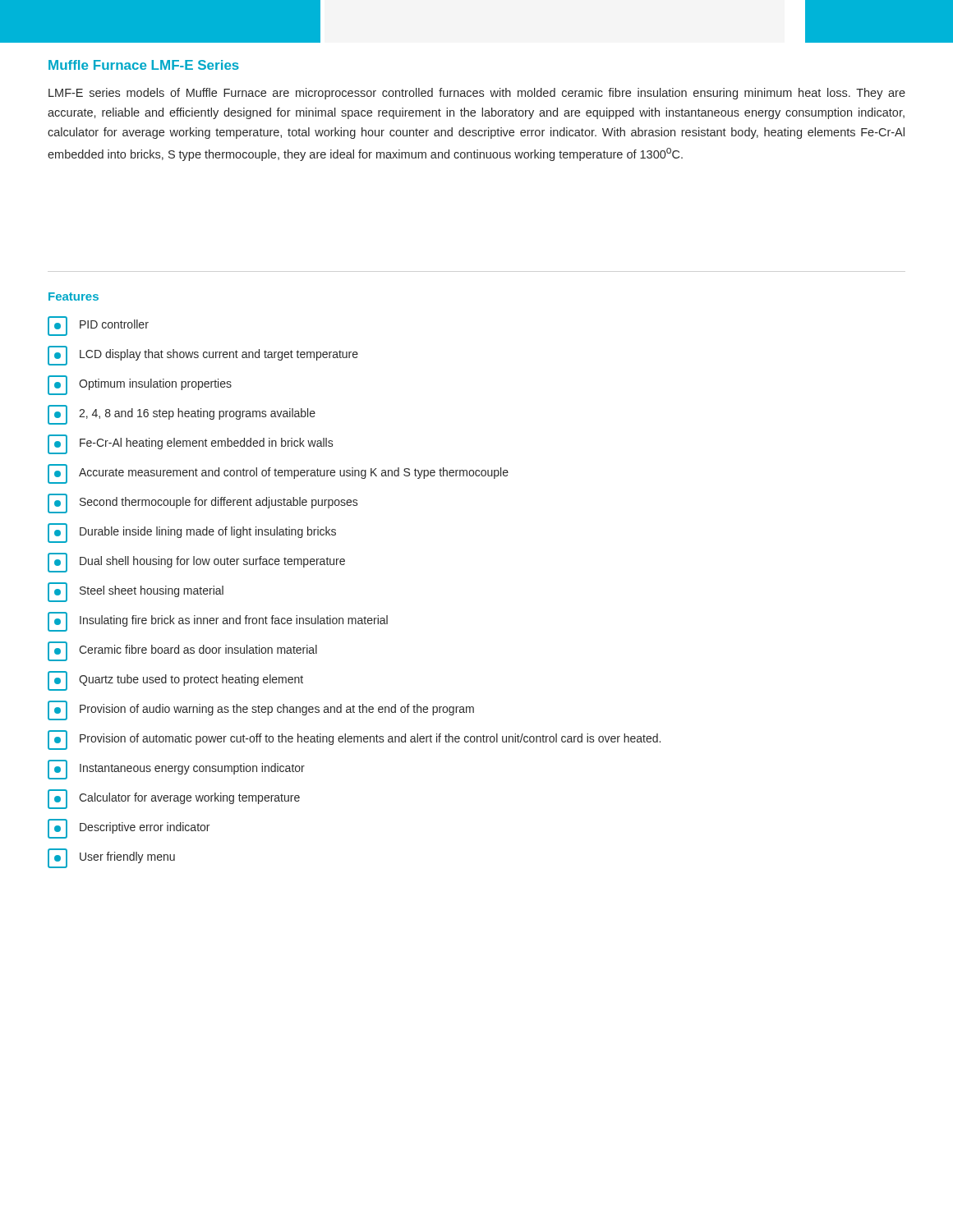Click on the element starting "Dual shell housing for low outer surface"
The height and width of the screenshot is (1232, 953).
click(x=196, y=563)
